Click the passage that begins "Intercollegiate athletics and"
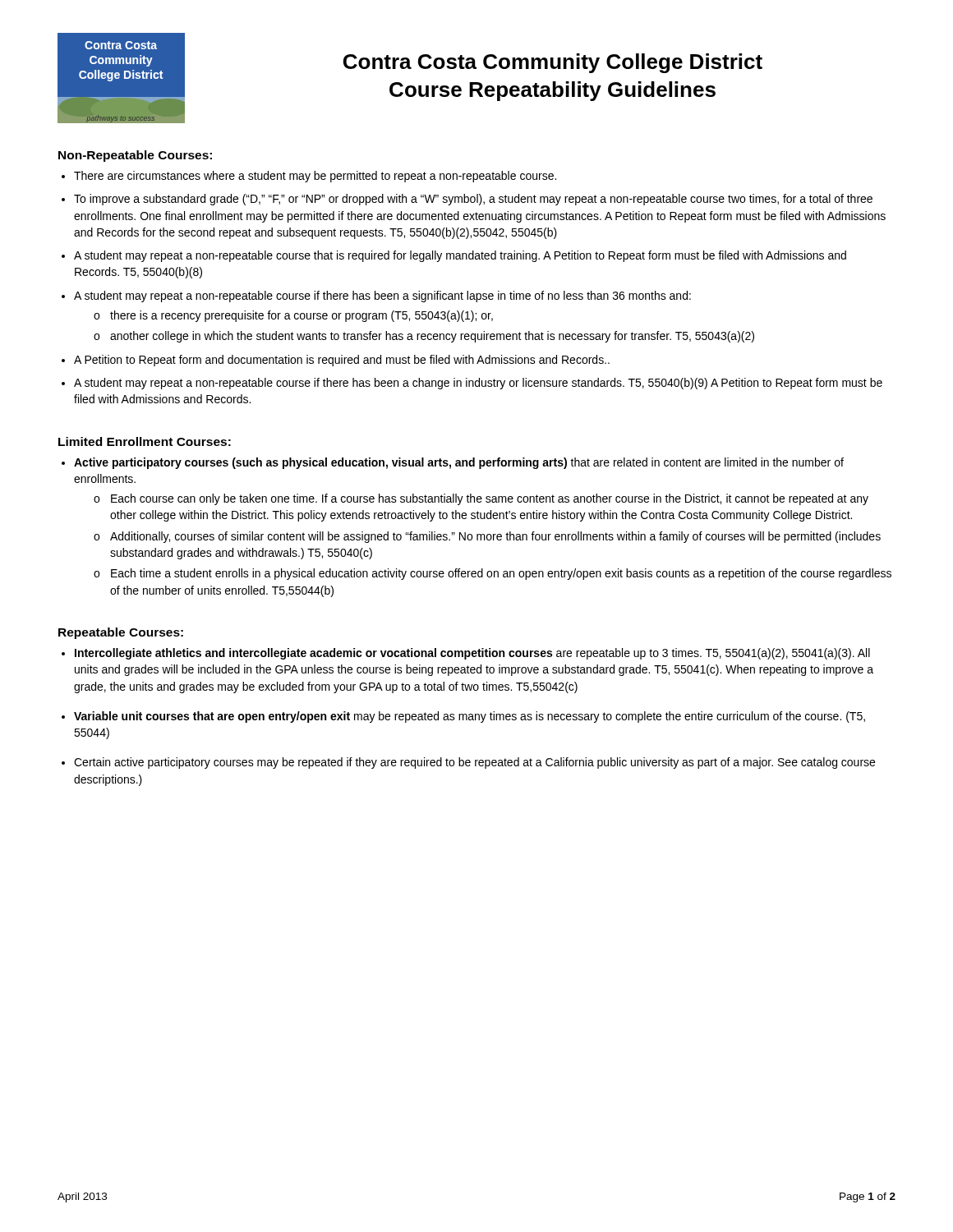 tap(474, 670)
